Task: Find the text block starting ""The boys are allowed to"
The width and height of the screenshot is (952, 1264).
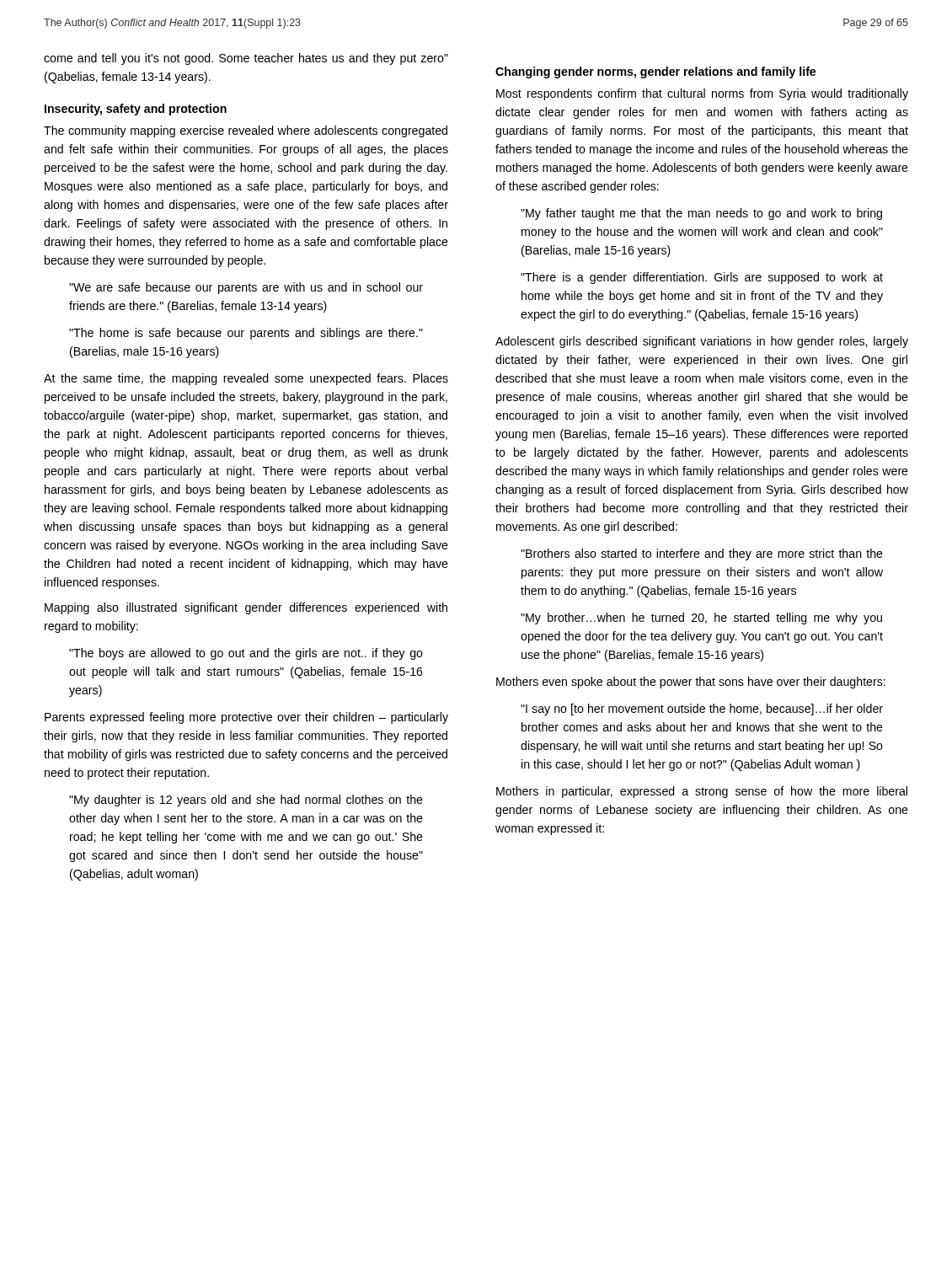Action: click(246, 672)
